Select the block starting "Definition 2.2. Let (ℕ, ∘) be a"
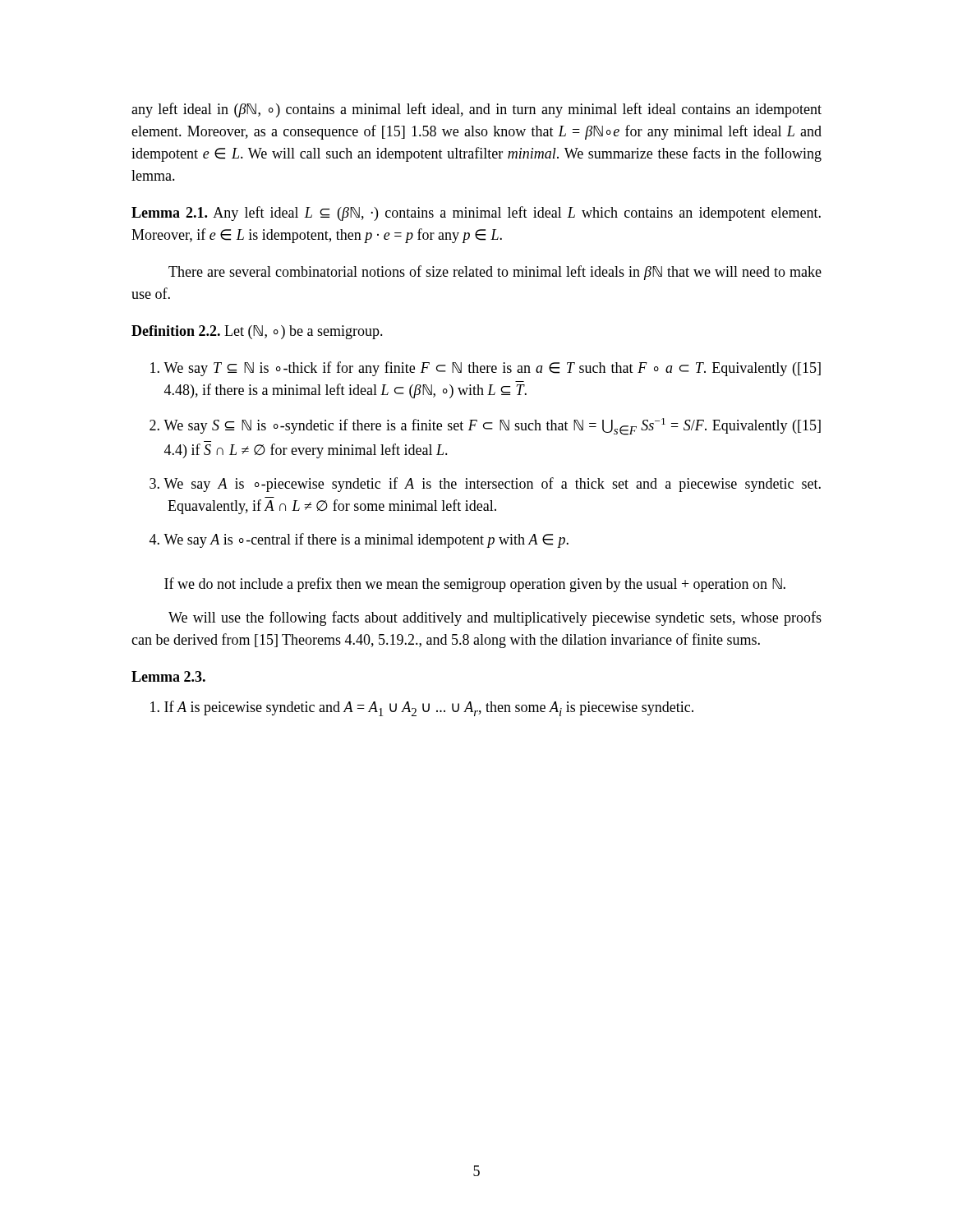This screenshot has width=953, height=1232. pos(257,331)
